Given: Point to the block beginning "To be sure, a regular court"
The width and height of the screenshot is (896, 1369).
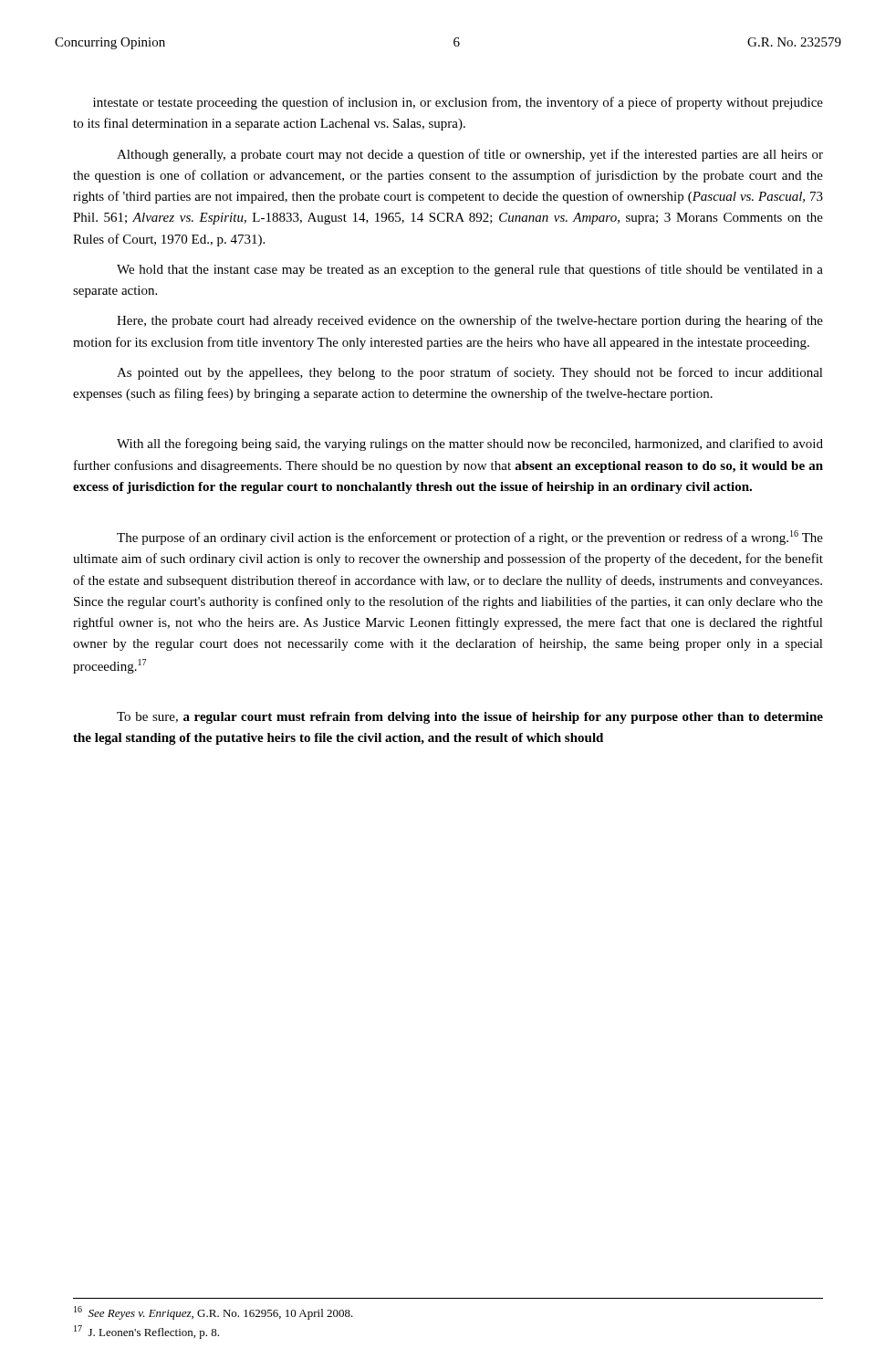Looking at the screenshot, I should [x=448, y=727].
